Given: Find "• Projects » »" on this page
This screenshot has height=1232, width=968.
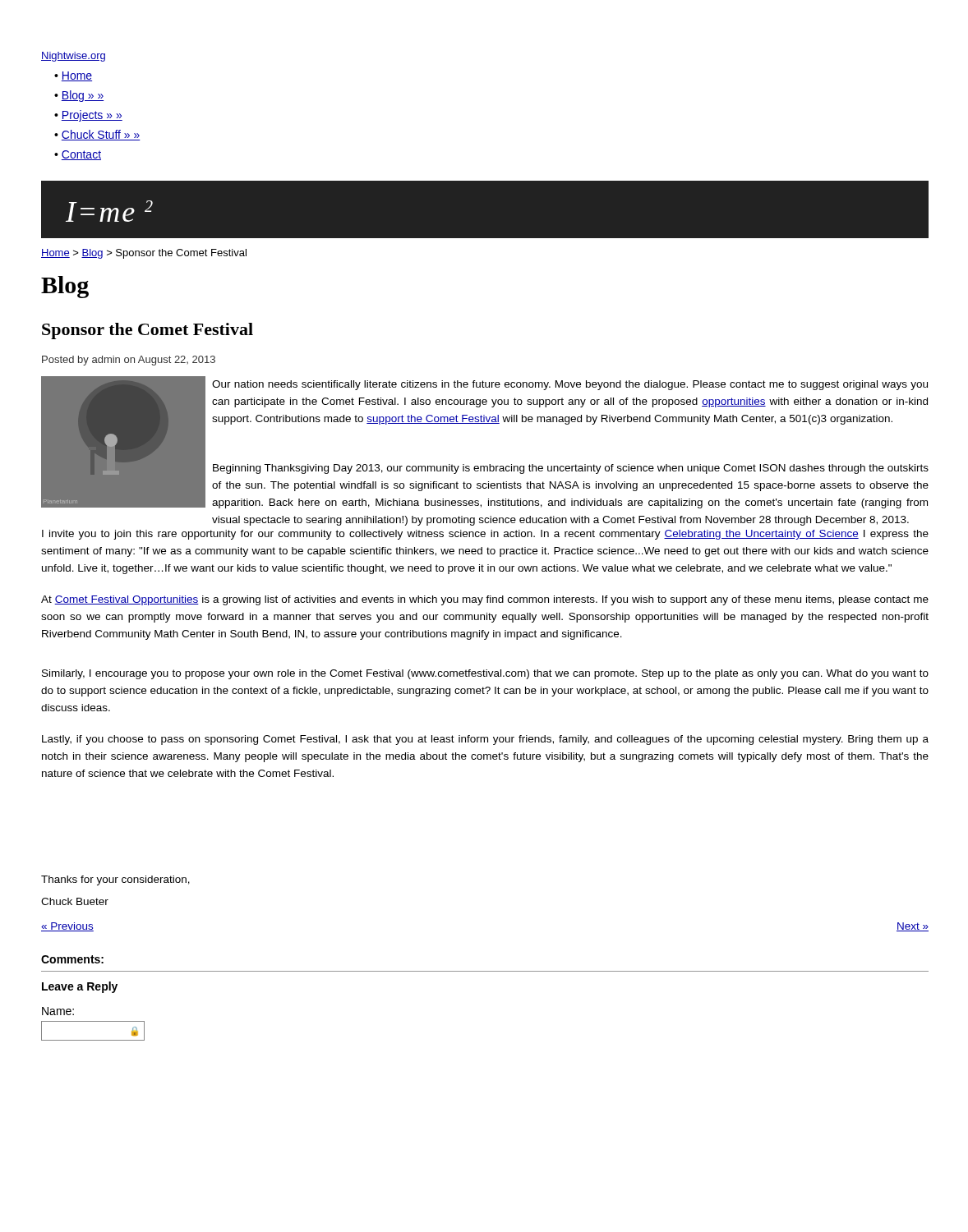Looking at the screenshot, I should pyautogui.click(x=88, y=115).
